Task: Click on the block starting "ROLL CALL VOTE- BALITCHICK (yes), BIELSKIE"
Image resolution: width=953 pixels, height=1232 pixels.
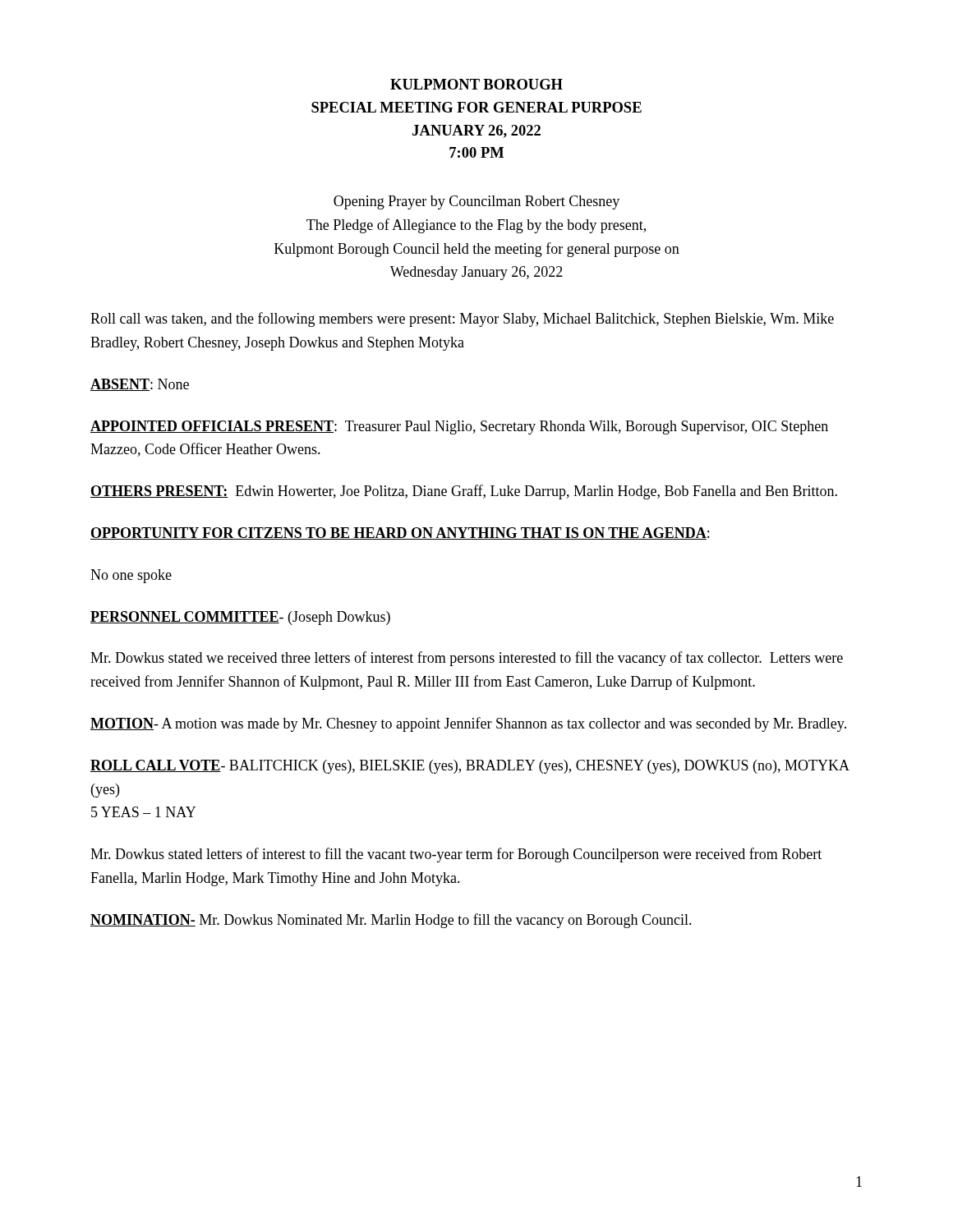Action: tap(470, 767)
